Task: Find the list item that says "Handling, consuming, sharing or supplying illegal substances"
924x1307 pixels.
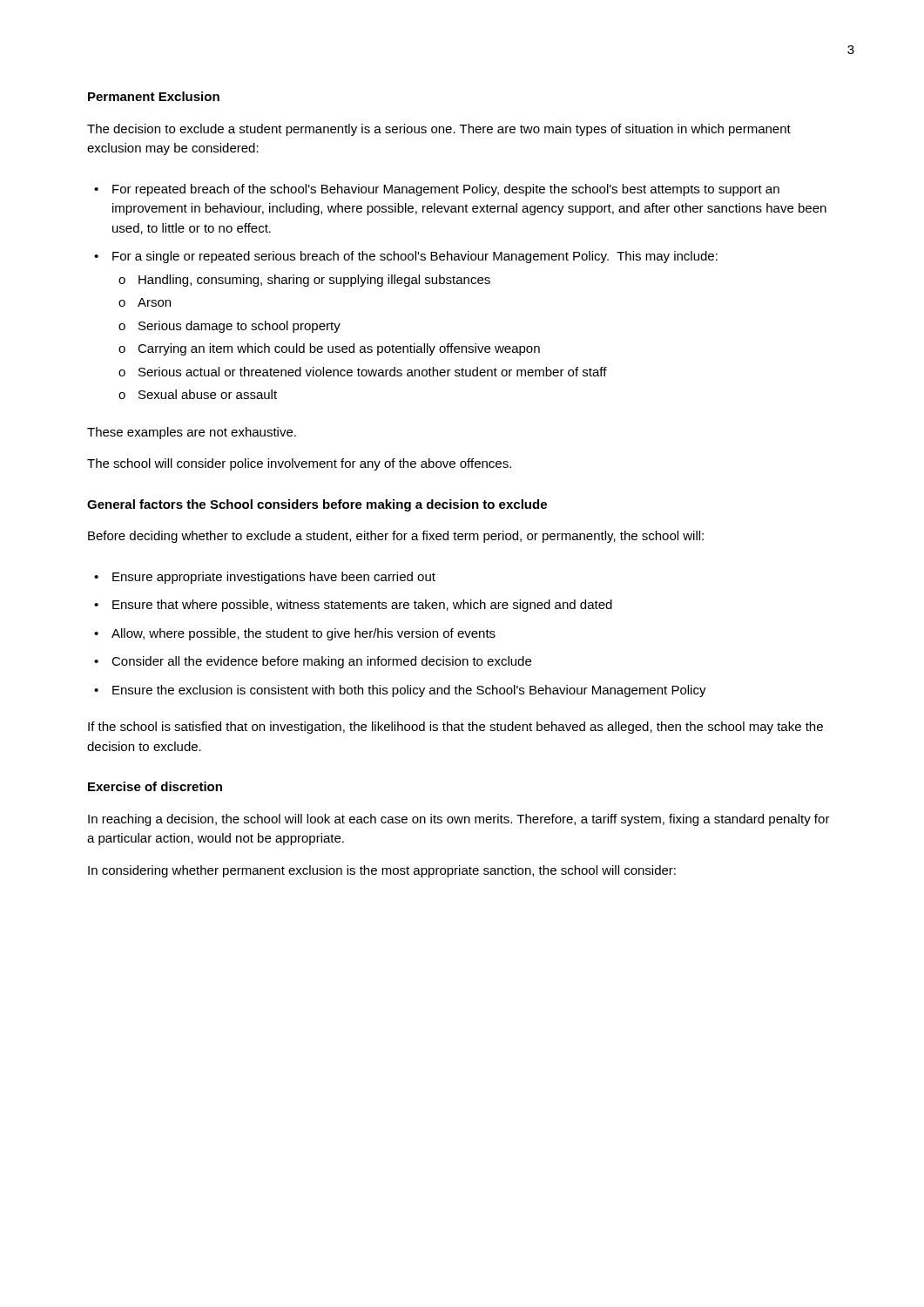Action: (314, 279)
